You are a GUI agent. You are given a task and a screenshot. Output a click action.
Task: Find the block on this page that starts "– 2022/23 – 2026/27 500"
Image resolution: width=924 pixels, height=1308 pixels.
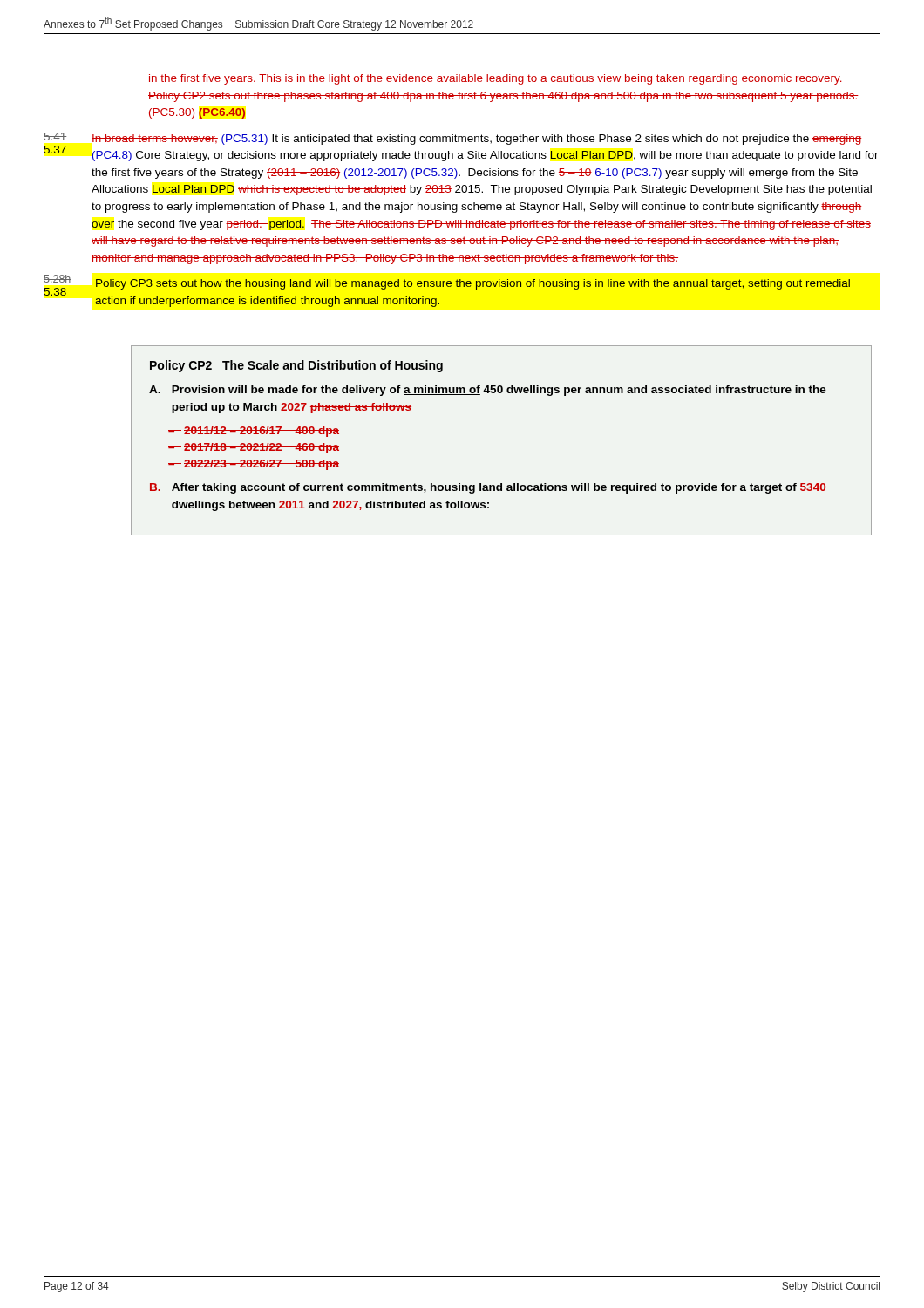[x=254, y=464]
